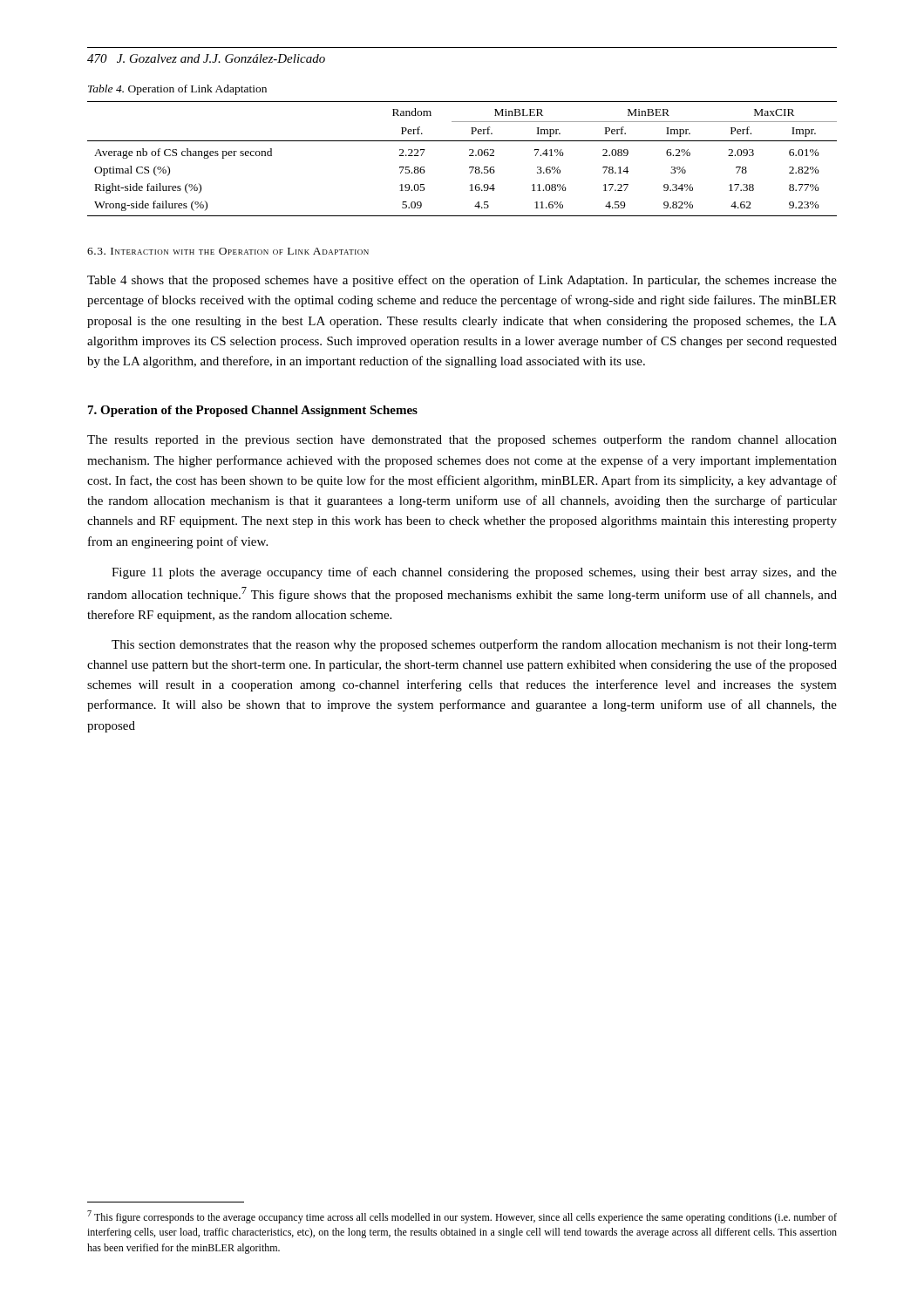Click a footnote
This screenshot has width=924, height=1308.
point(462,1229)
